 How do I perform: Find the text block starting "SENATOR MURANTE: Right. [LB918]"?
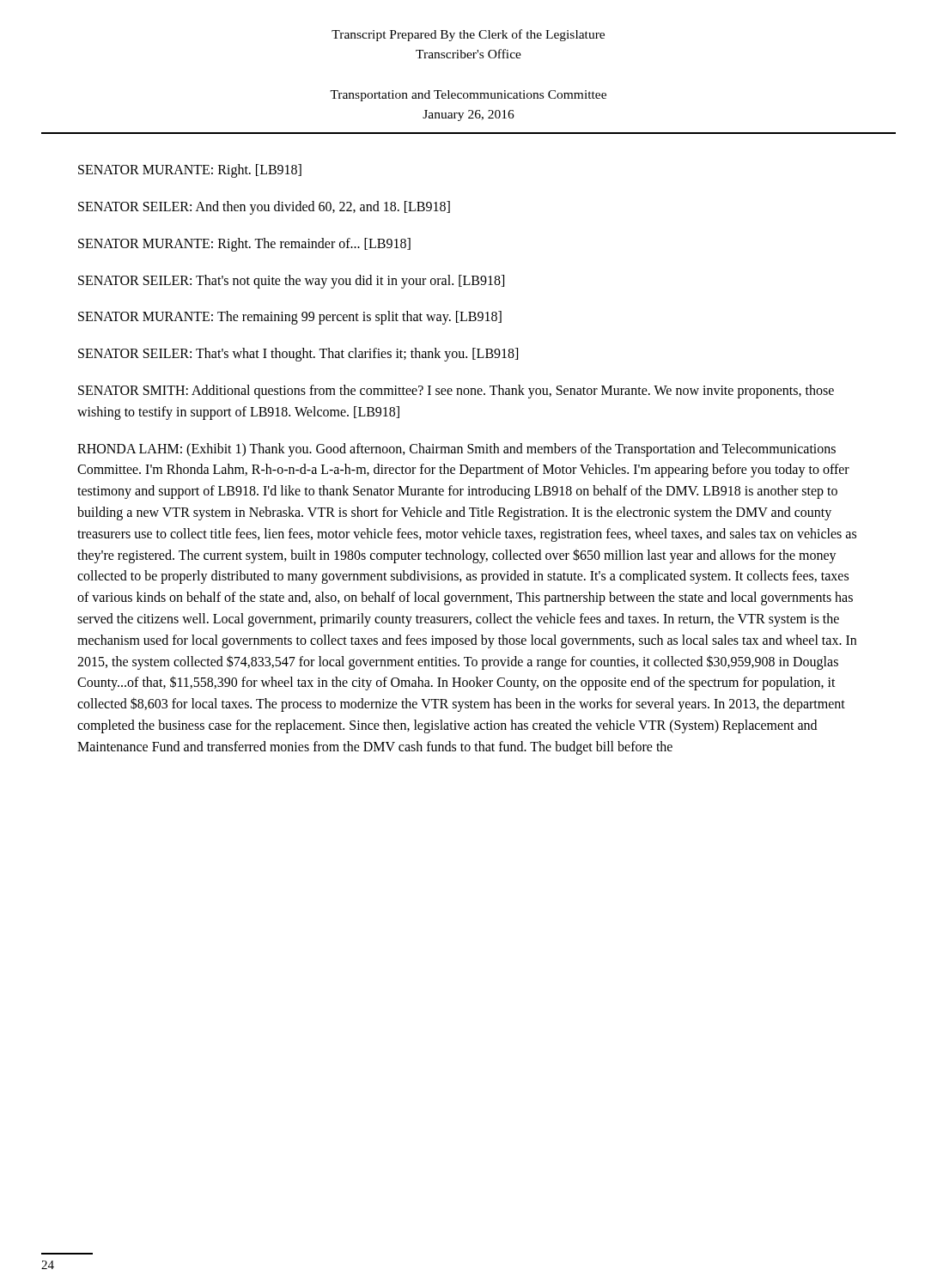(190, 170)
